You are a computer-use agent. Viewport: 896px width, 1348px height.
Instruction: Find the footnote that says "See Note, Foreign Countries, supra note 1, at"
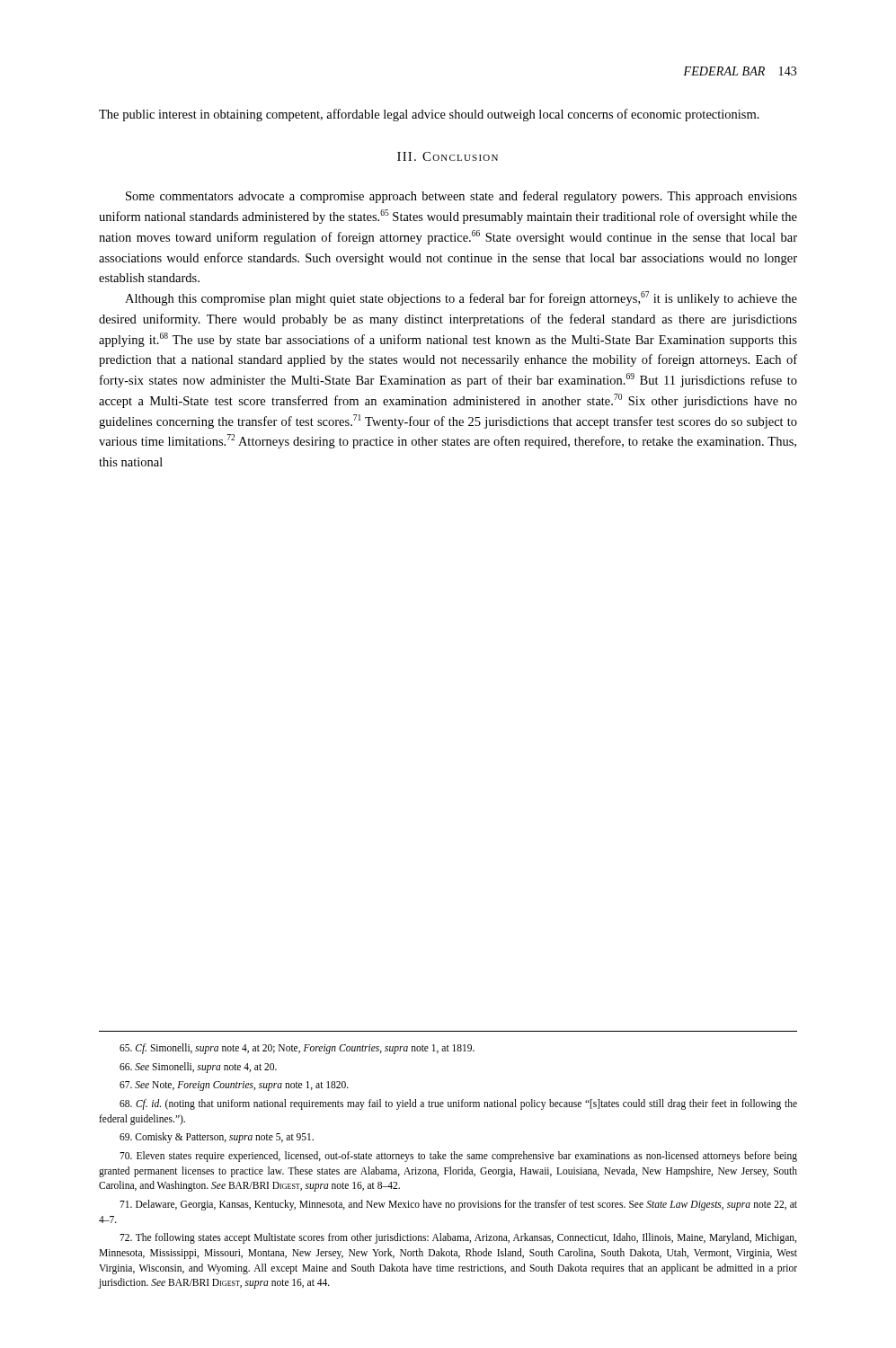[234, 1085]
